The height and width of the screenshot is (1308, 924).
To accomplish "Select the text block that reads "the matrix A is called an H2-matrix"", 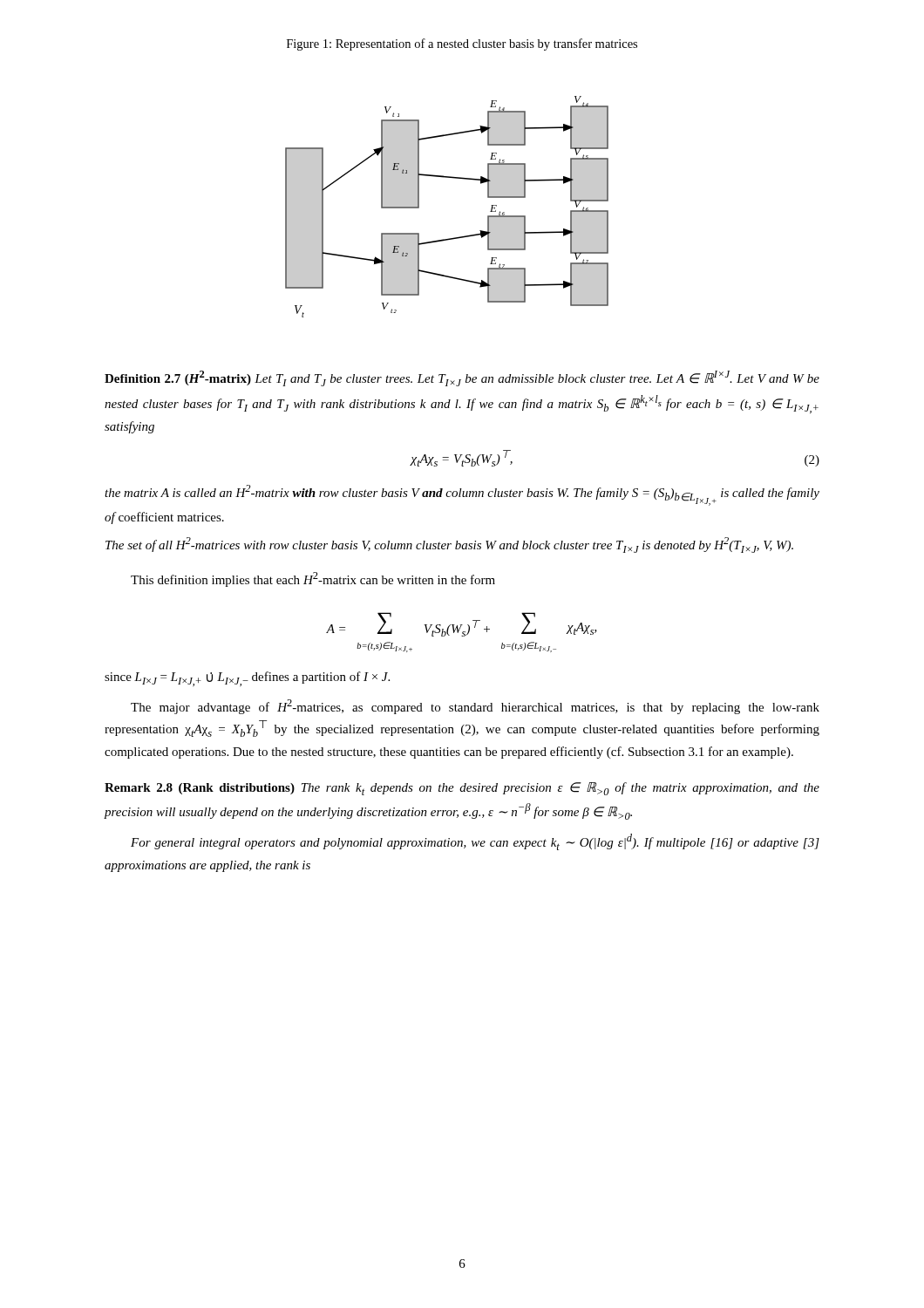I will 462,495.
